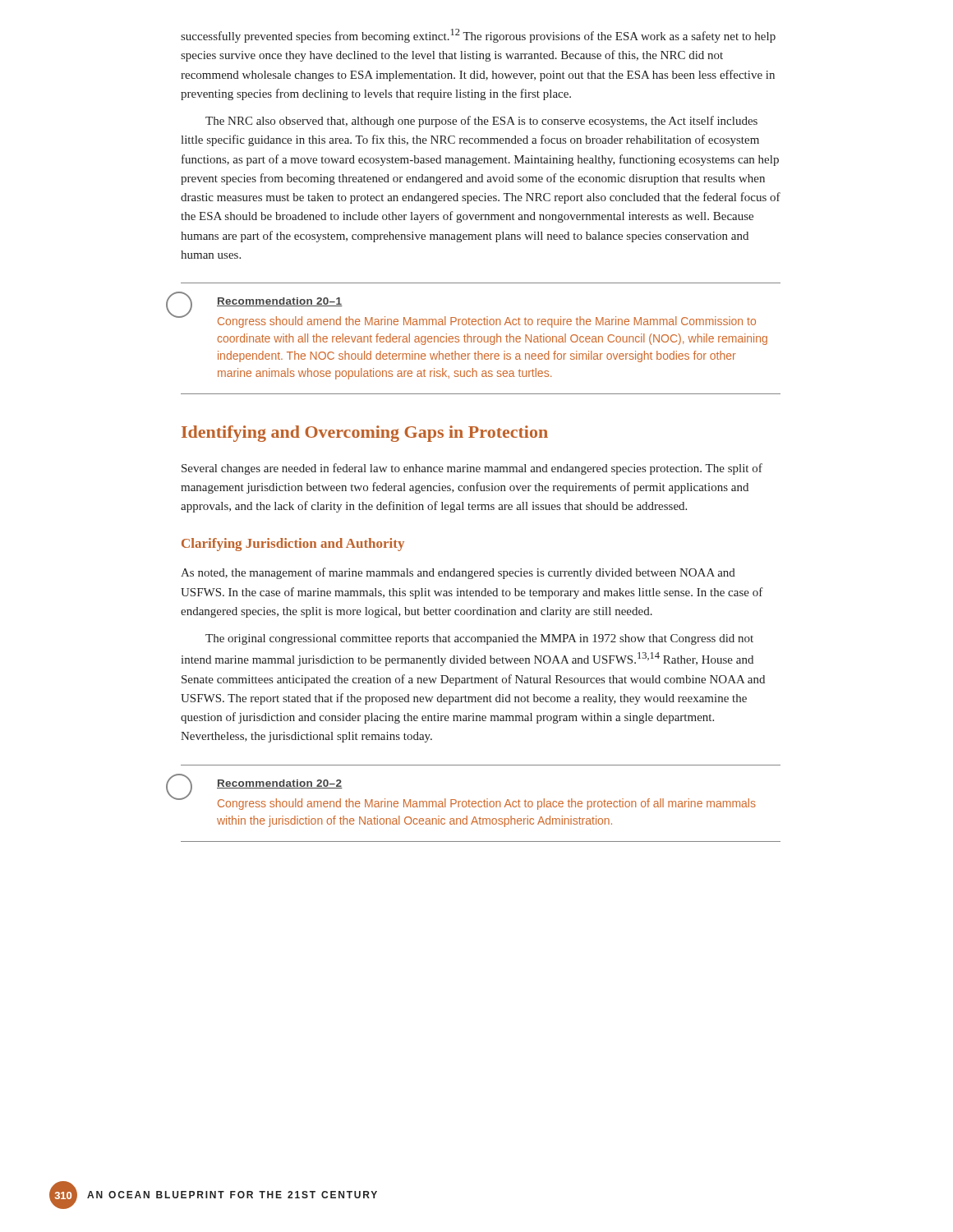Locate the element starting "Recommendation 20–1 Congress"
Image resolution: width=953 pixels, height=1232 pixels.
[475, 337]
